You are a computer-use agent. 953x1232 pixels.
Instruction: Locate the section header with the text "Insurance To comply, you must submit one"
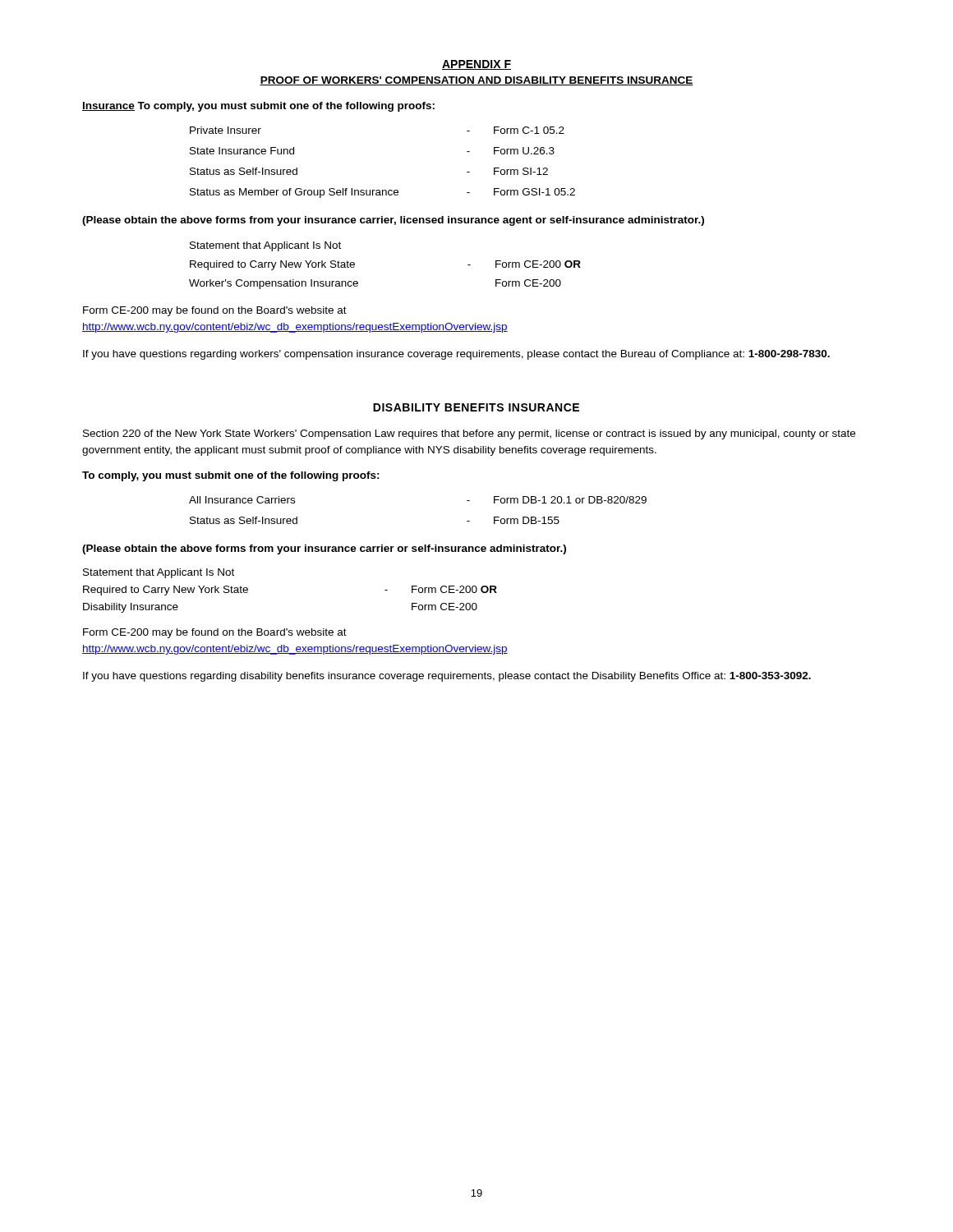pyautogui.click(x=259, y=106)
